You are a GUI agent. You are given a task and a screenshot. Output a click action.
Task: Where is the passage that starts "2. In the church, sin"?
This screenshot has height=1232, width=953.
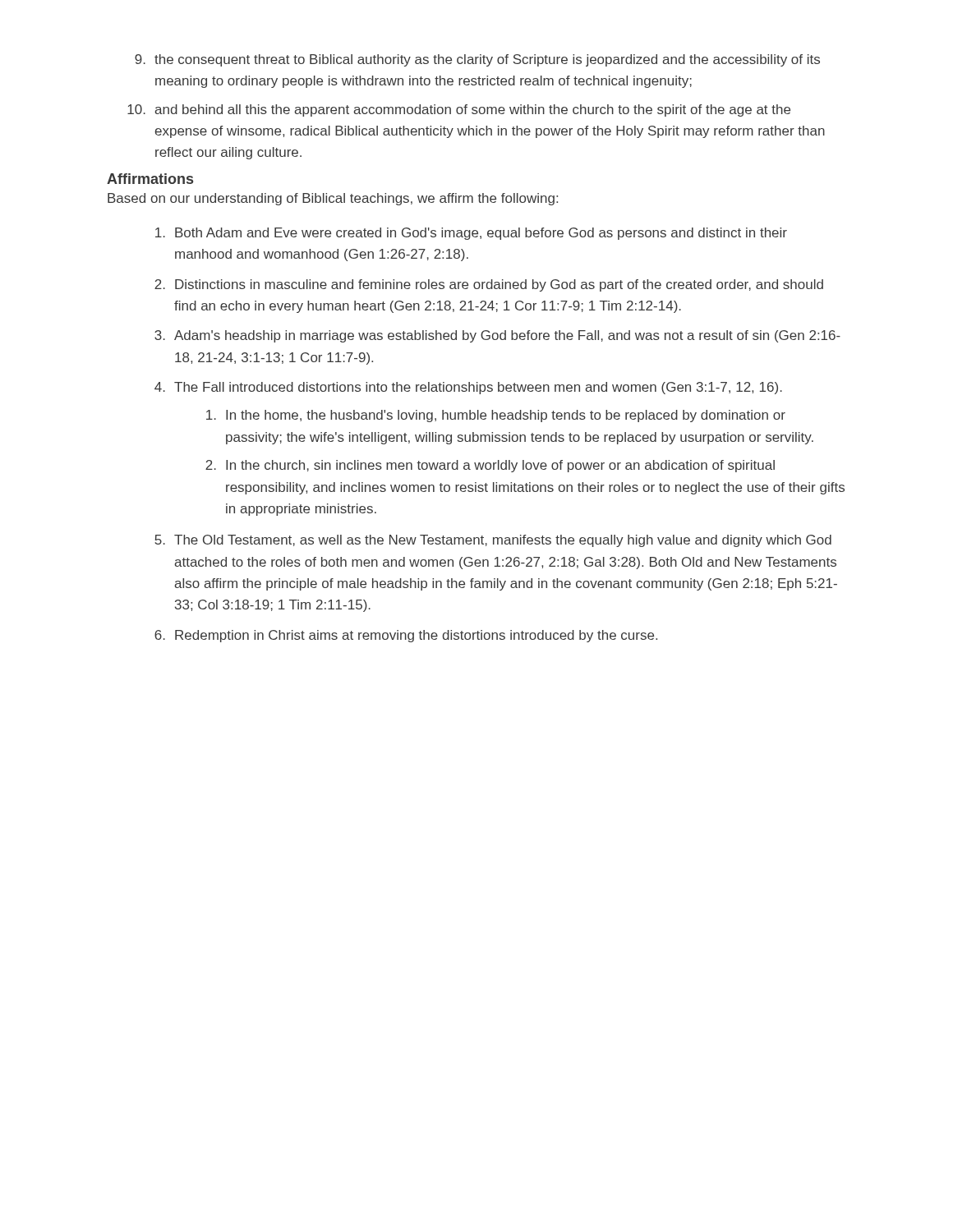pyautogui.click(x=518, y=488)
